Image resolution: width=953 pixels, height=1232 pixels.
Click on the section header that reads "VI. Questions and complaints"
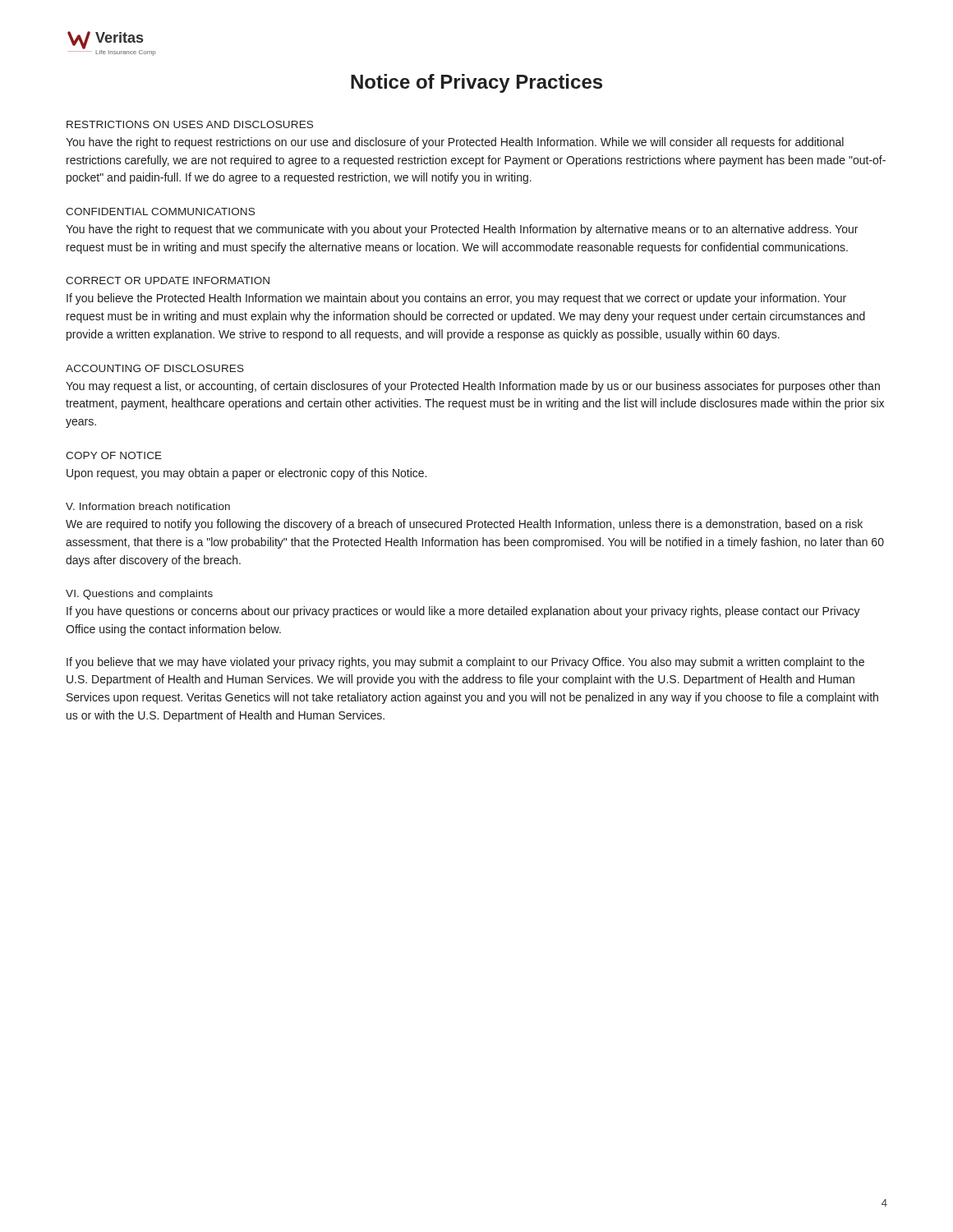point(139,594)
